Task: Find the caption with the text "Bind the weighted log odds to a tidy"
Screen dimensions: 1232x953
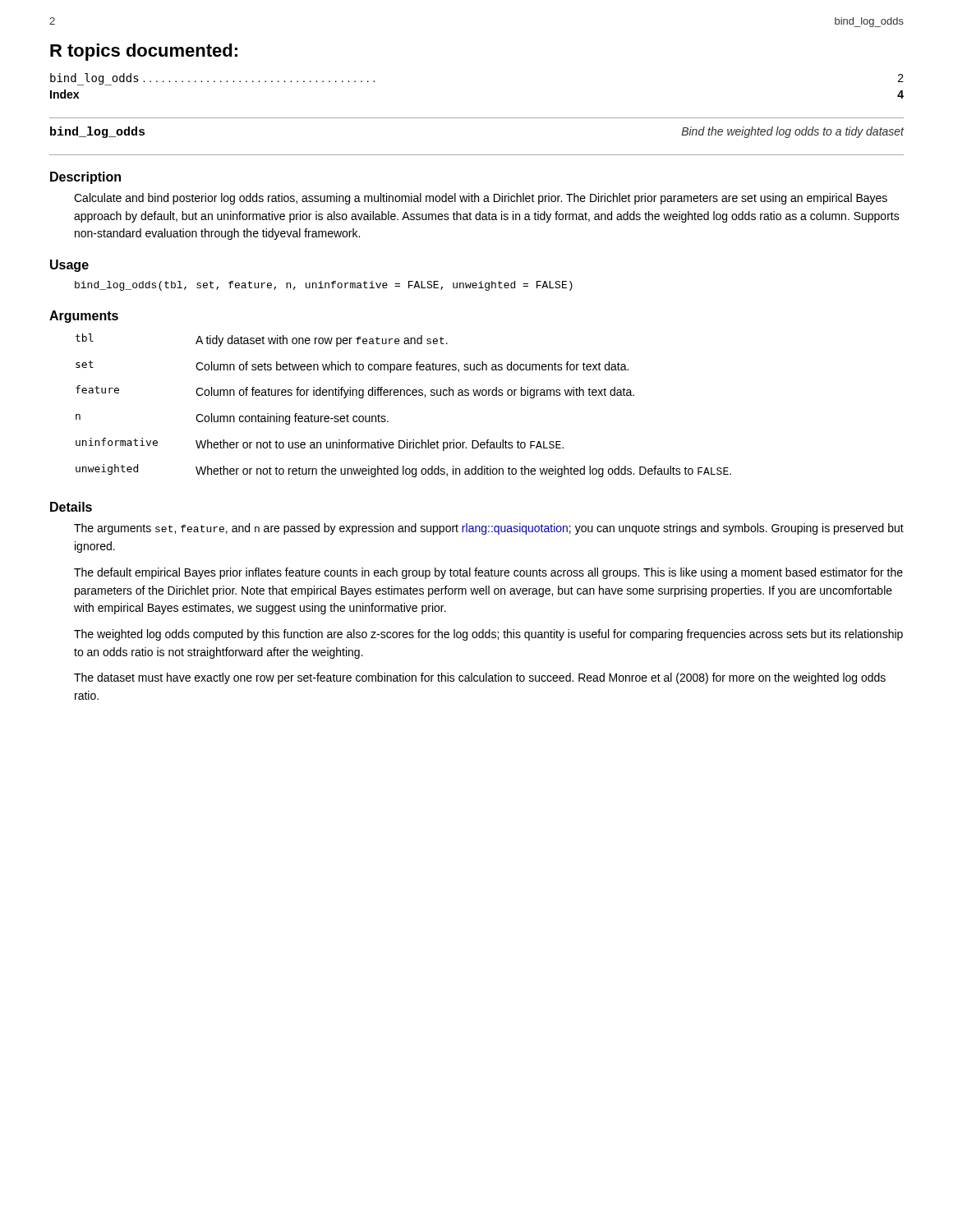Action: pos(792,131)
